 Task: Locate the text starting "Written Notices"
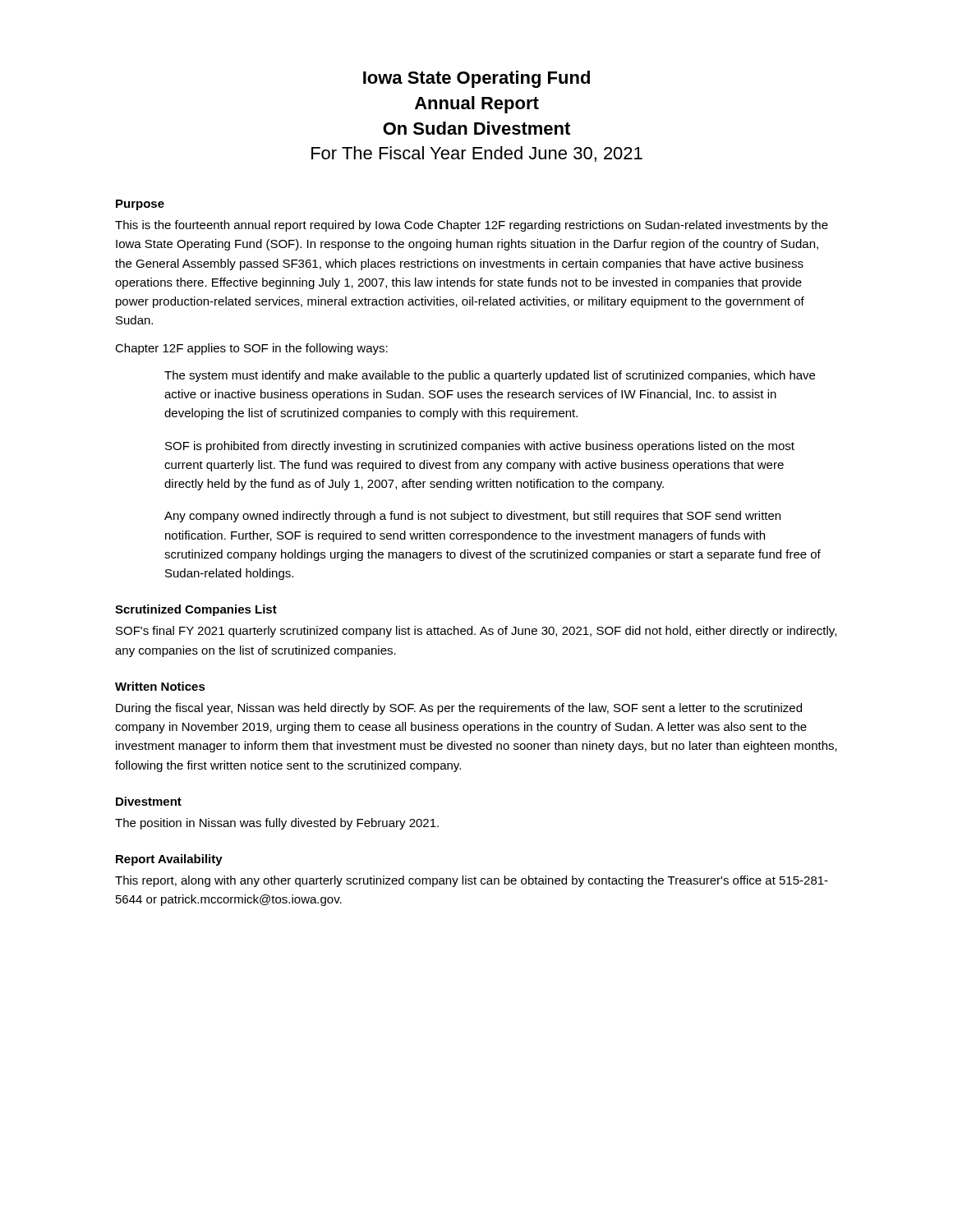tap(160, 686)
